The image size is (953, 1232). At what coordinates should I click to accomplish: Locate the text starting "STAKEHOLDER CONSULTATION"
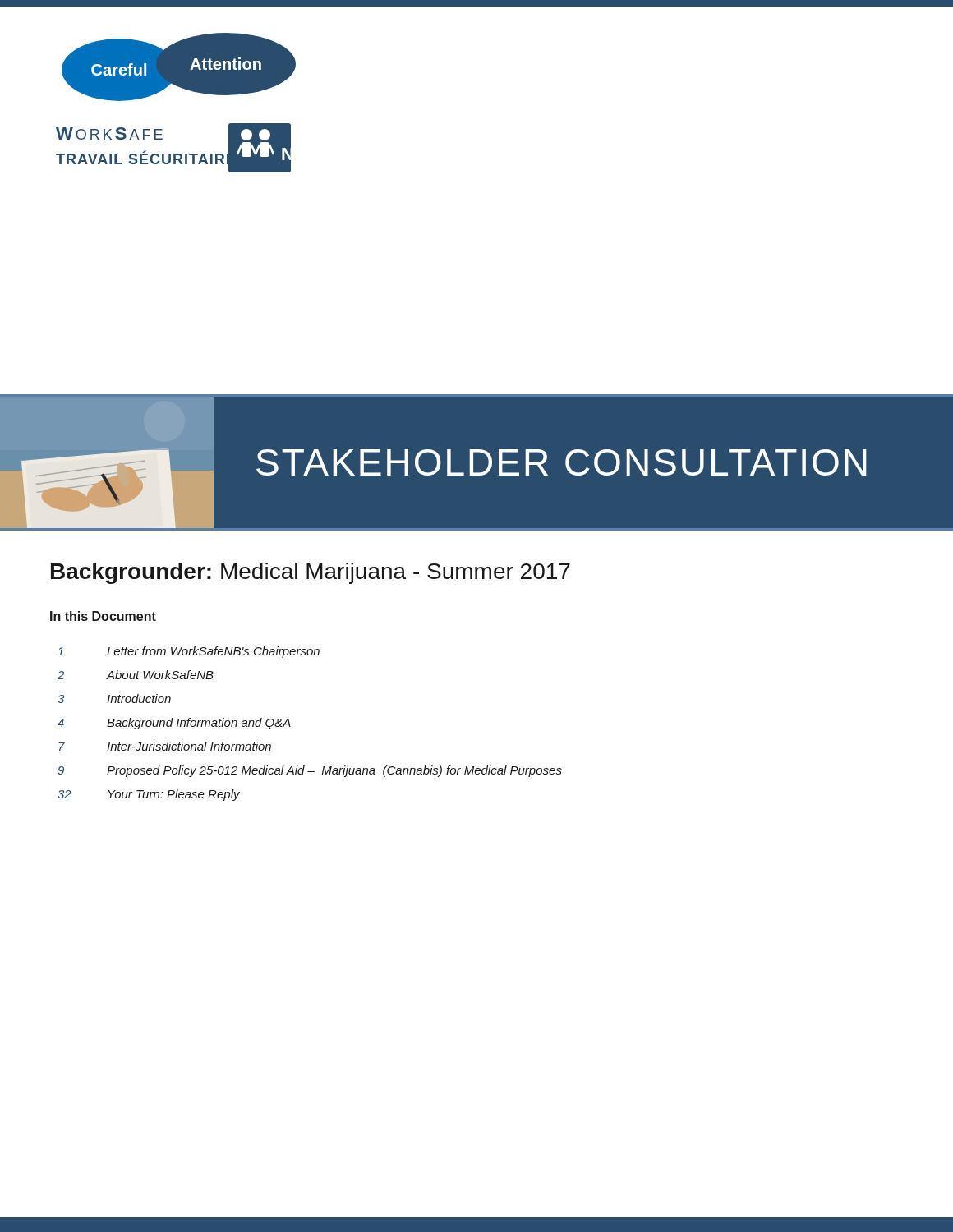pos(563,462)
